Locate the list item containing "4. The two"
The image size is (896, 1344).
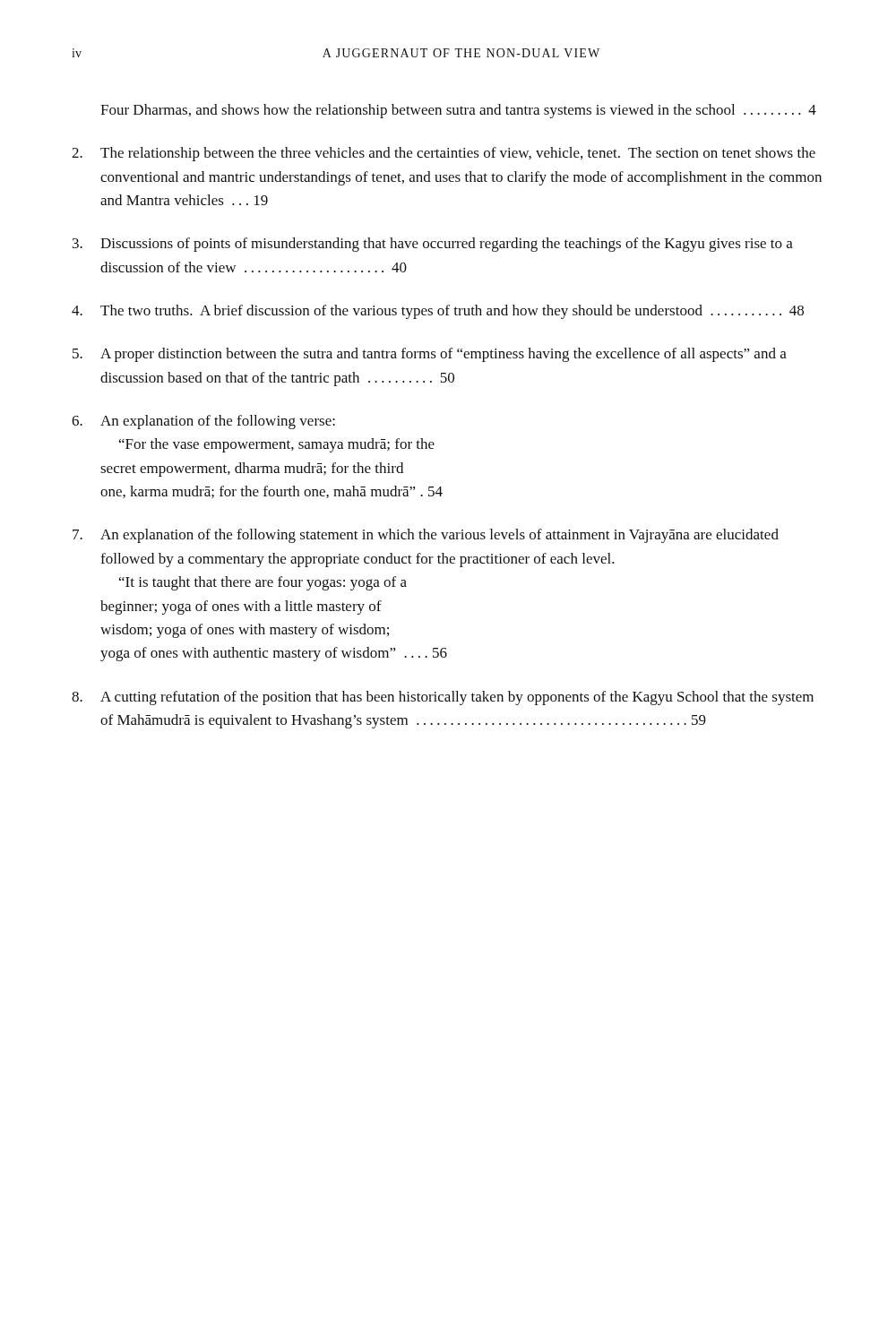(448, 311)
